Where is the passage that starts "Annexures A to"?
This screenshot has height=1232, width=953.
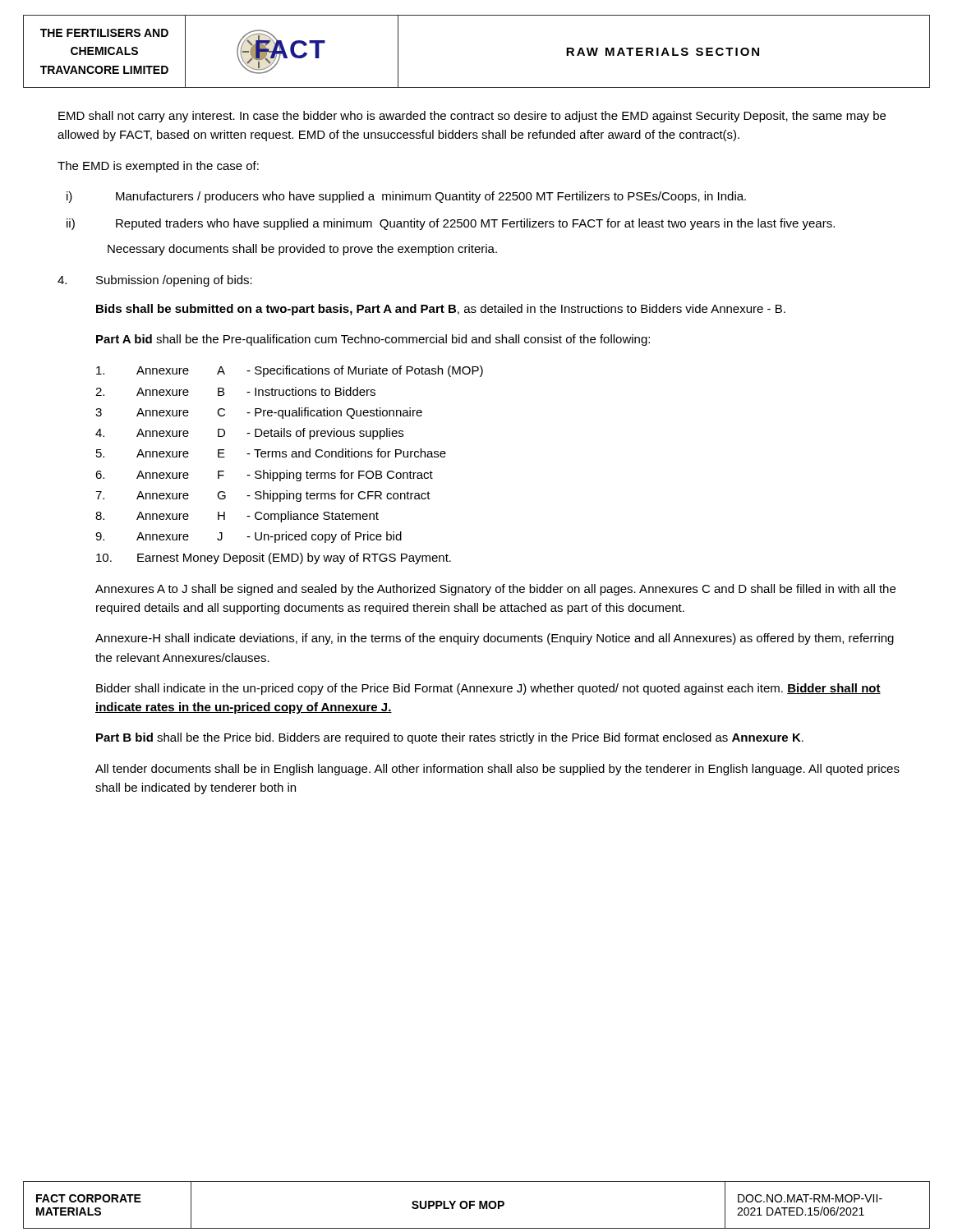pyautogui.click(x=496, y=598)
